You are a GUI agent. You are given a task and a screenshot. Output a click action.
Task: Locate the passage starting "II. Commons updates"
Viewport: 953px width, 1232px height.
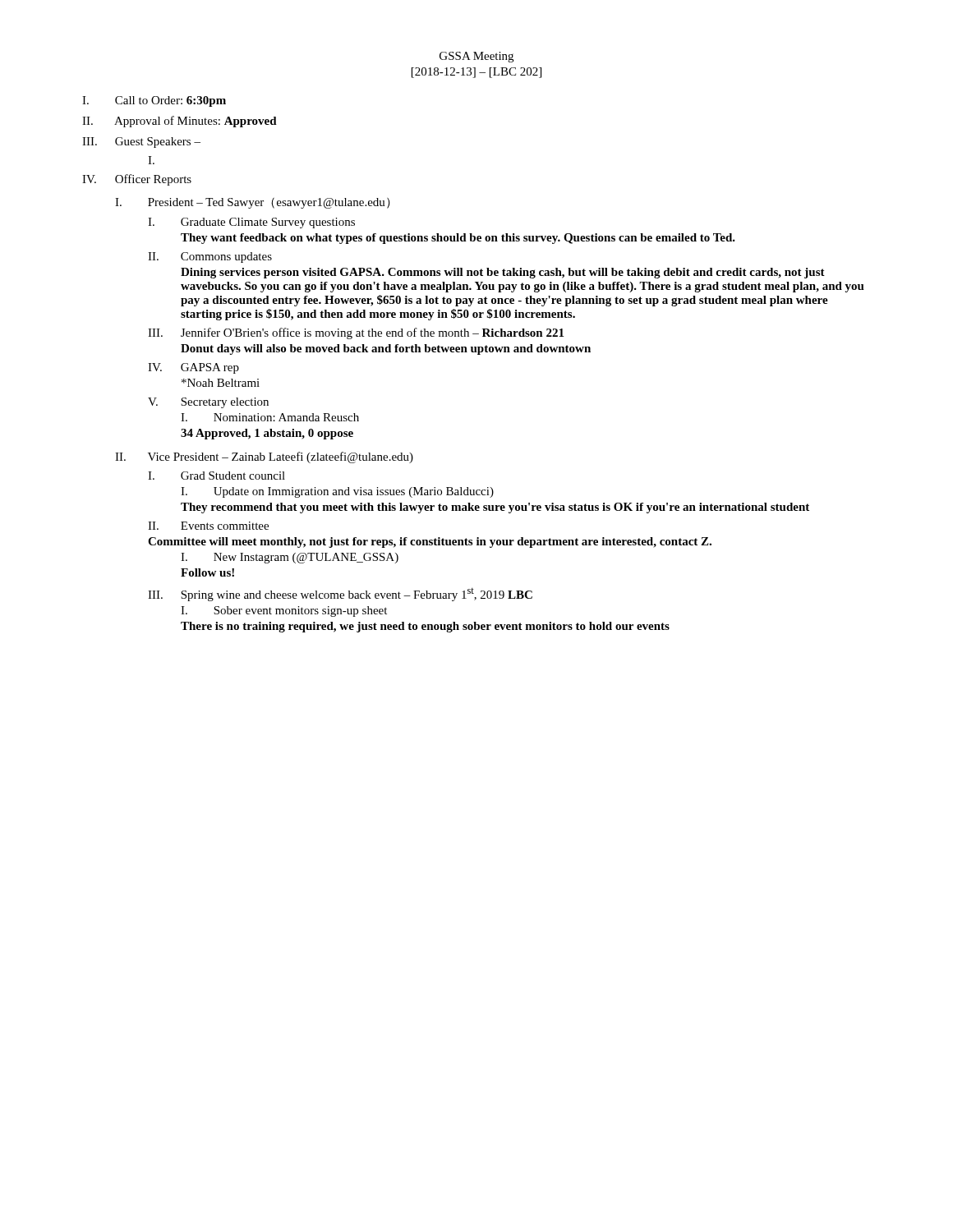(x=210, y=257)
